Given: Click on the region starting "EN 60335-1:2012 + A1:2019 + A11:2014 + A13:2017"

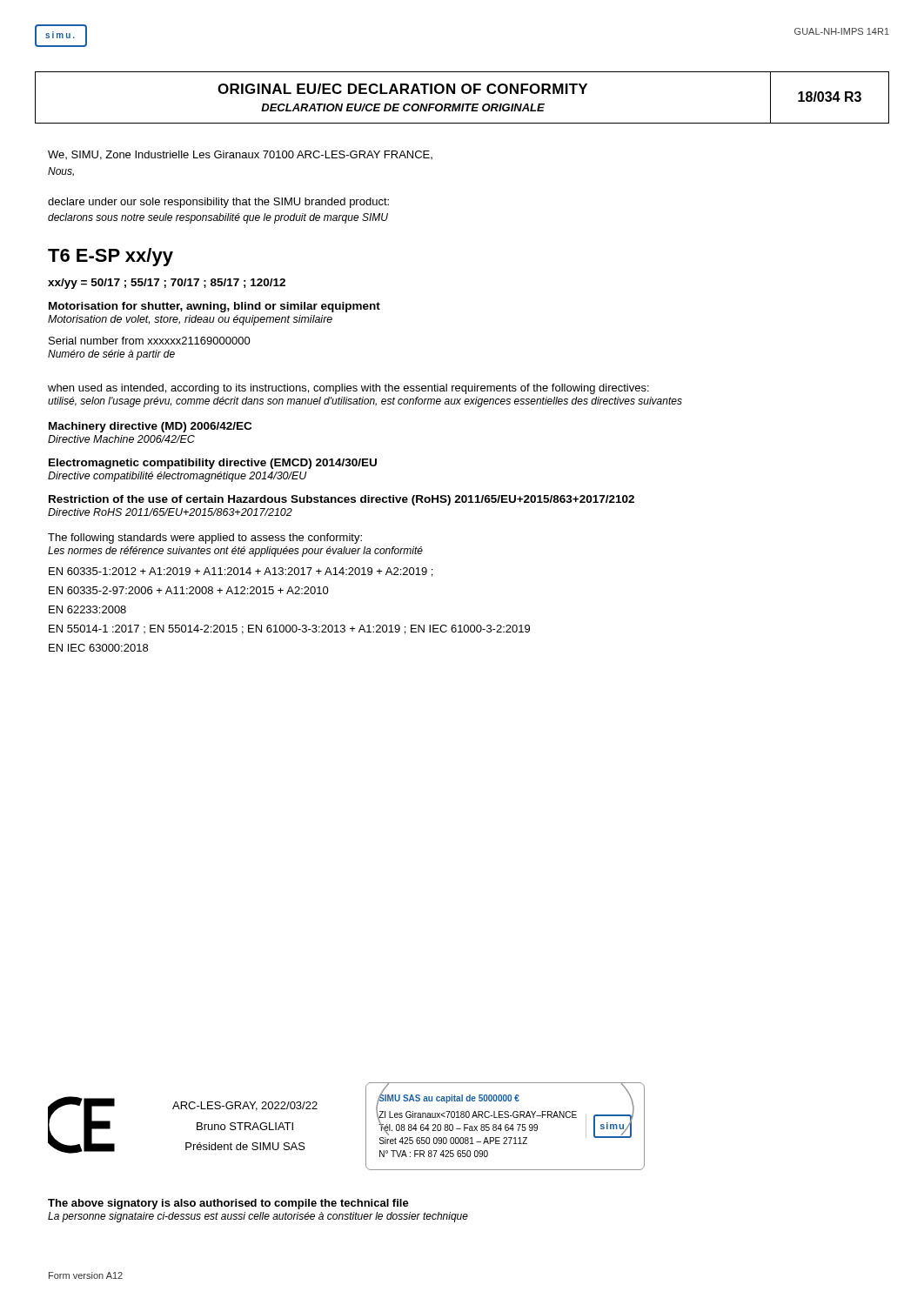Looking at the screenshot, I should [x=241, y=572].
